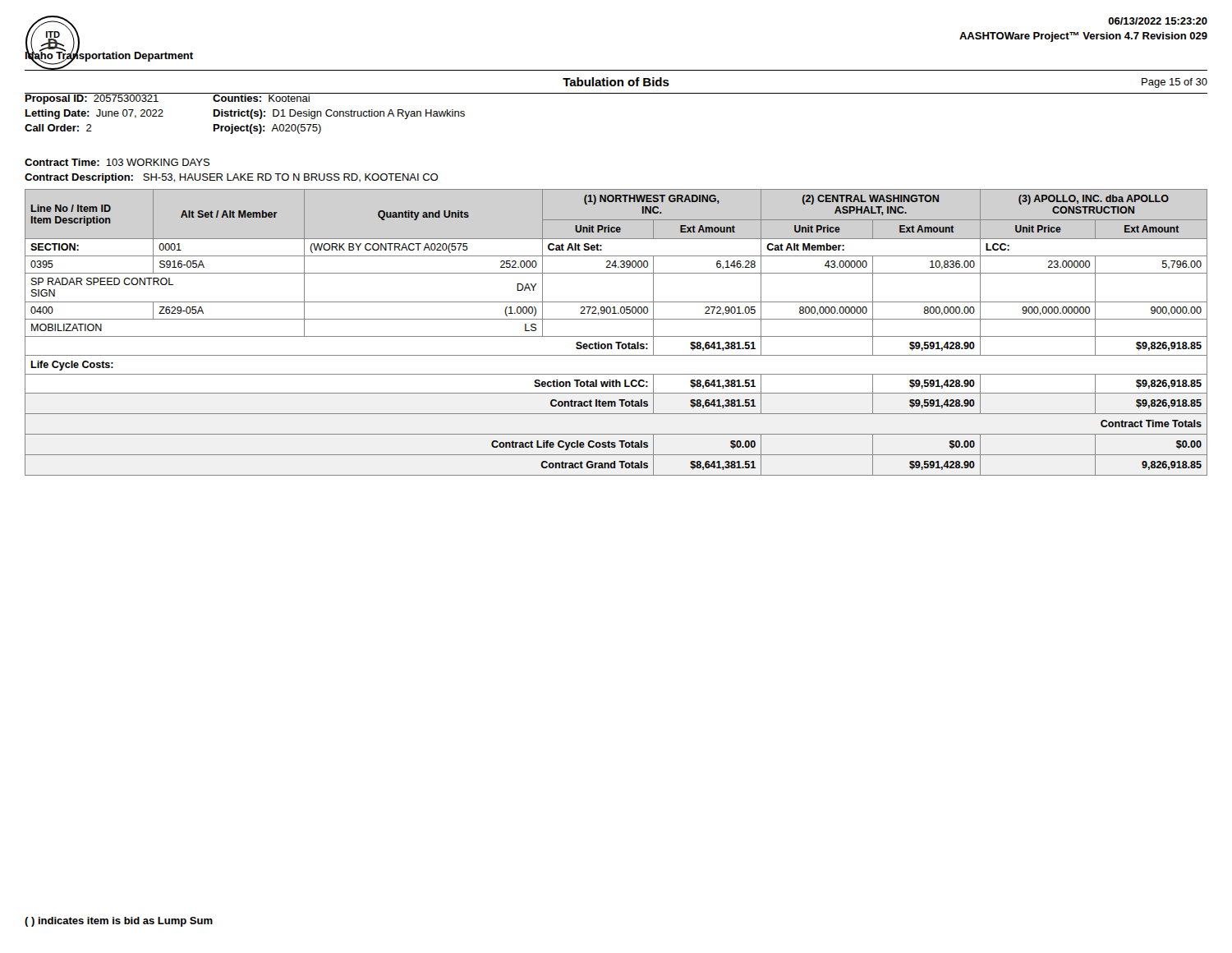1232x953 pixels.
Task: Find the table that mentions "(3) APOLLO, INC. dba"
Action: click(616, 332)
